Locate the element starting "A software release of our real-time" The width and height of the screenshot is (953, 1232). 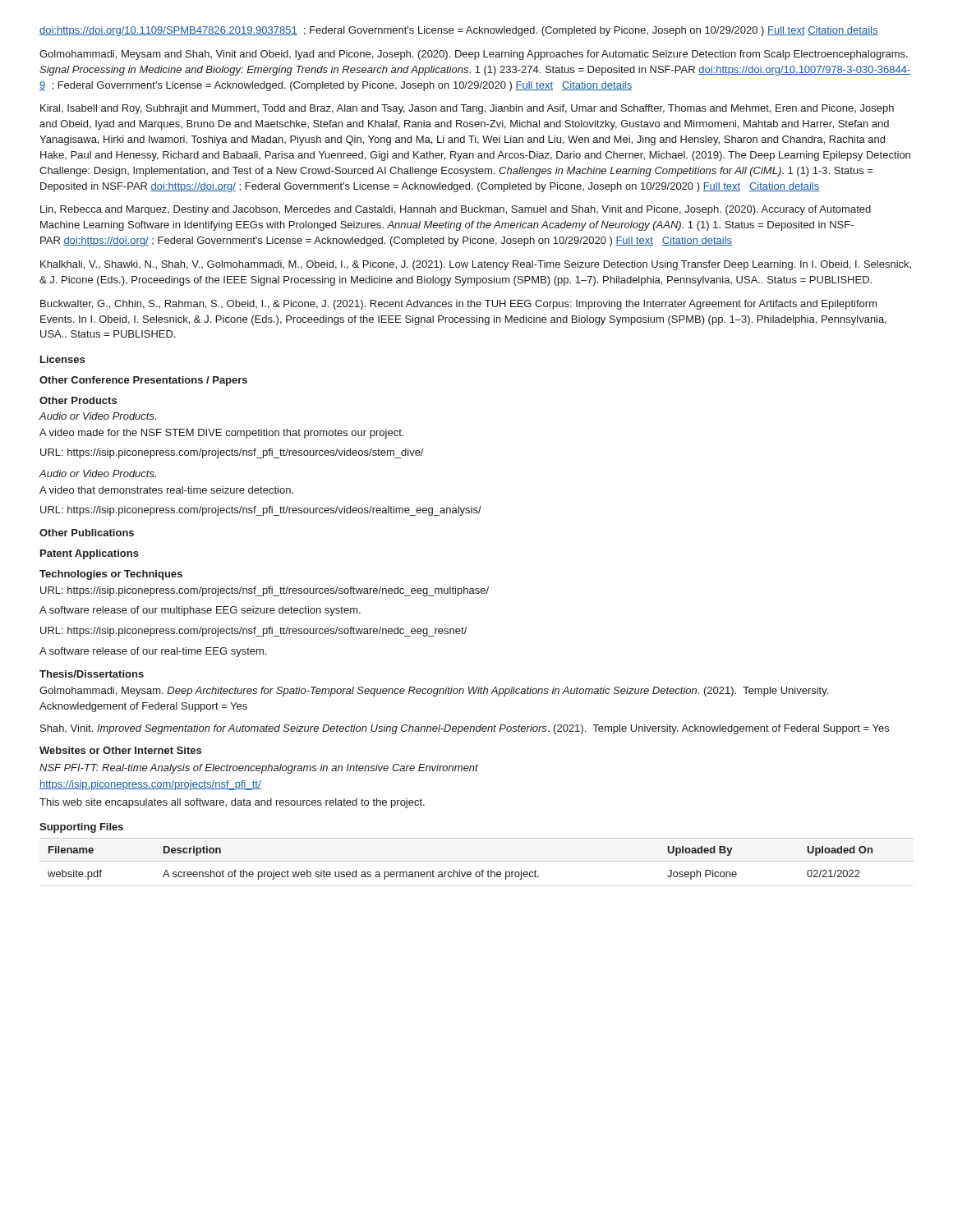click(x=153, y=651)
